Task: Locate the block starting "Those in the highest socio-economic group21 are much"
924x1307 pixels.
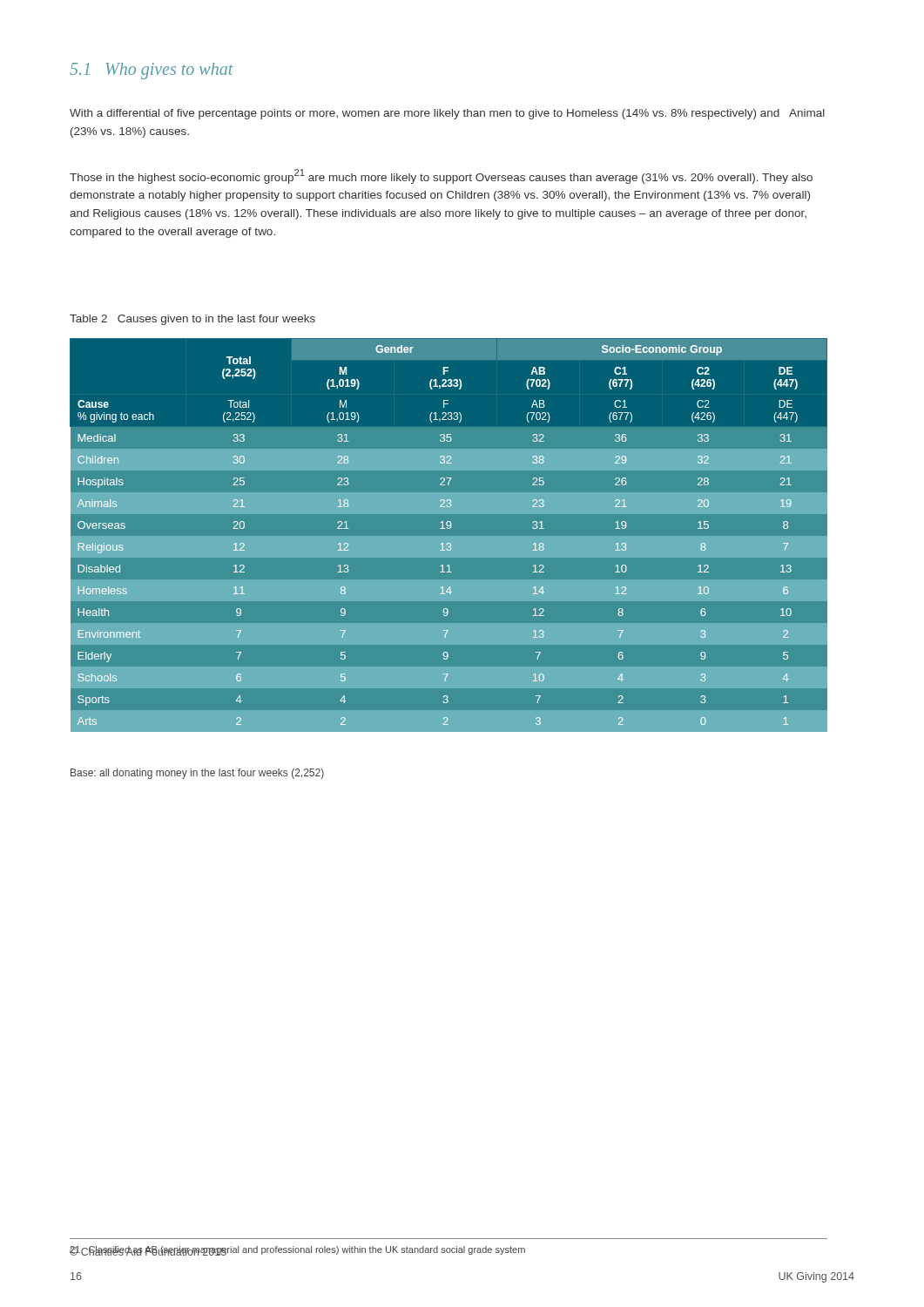Action: 441,203
